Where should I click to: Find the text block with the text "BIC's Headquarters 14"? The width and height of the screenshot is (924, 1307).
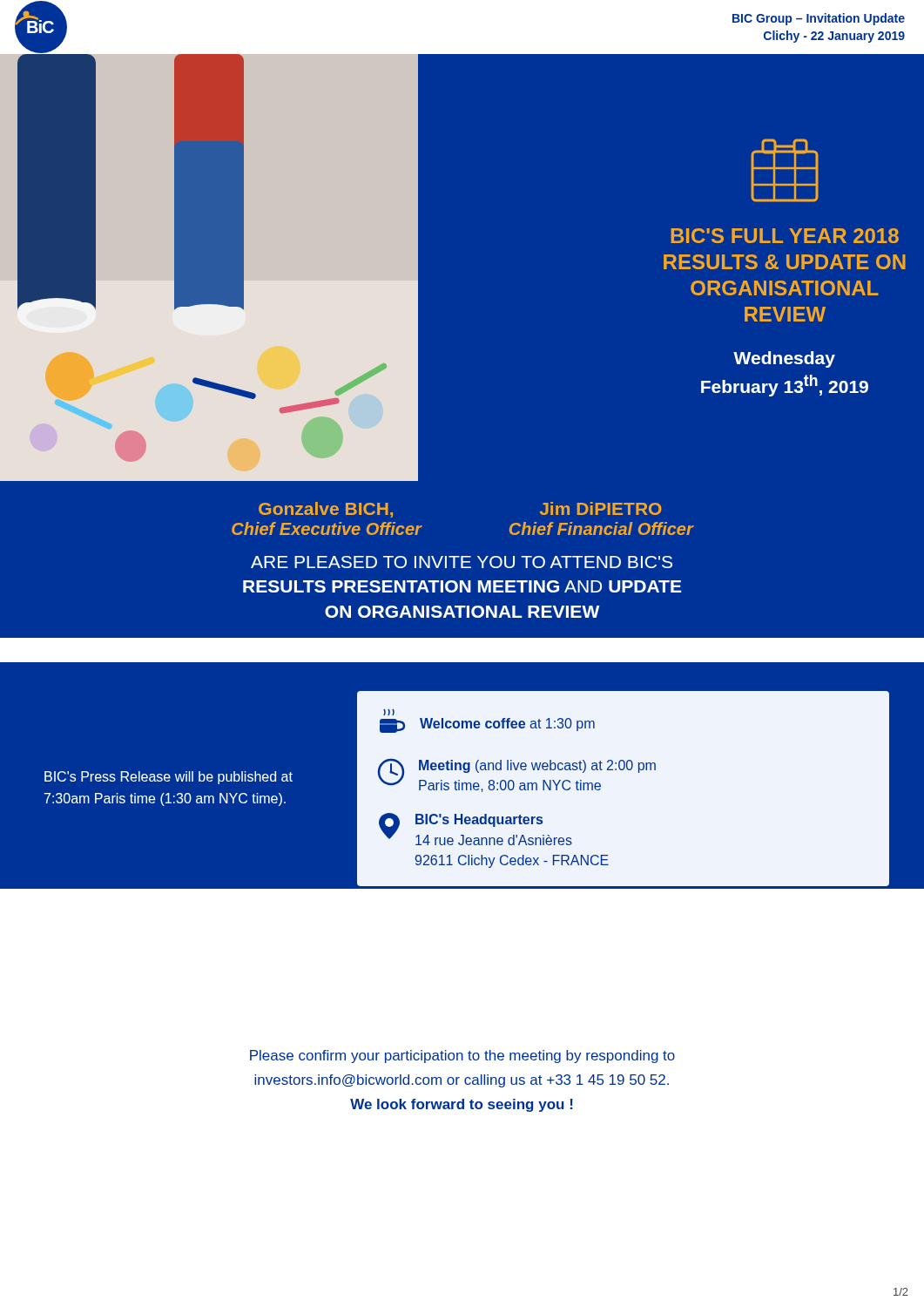493,840
